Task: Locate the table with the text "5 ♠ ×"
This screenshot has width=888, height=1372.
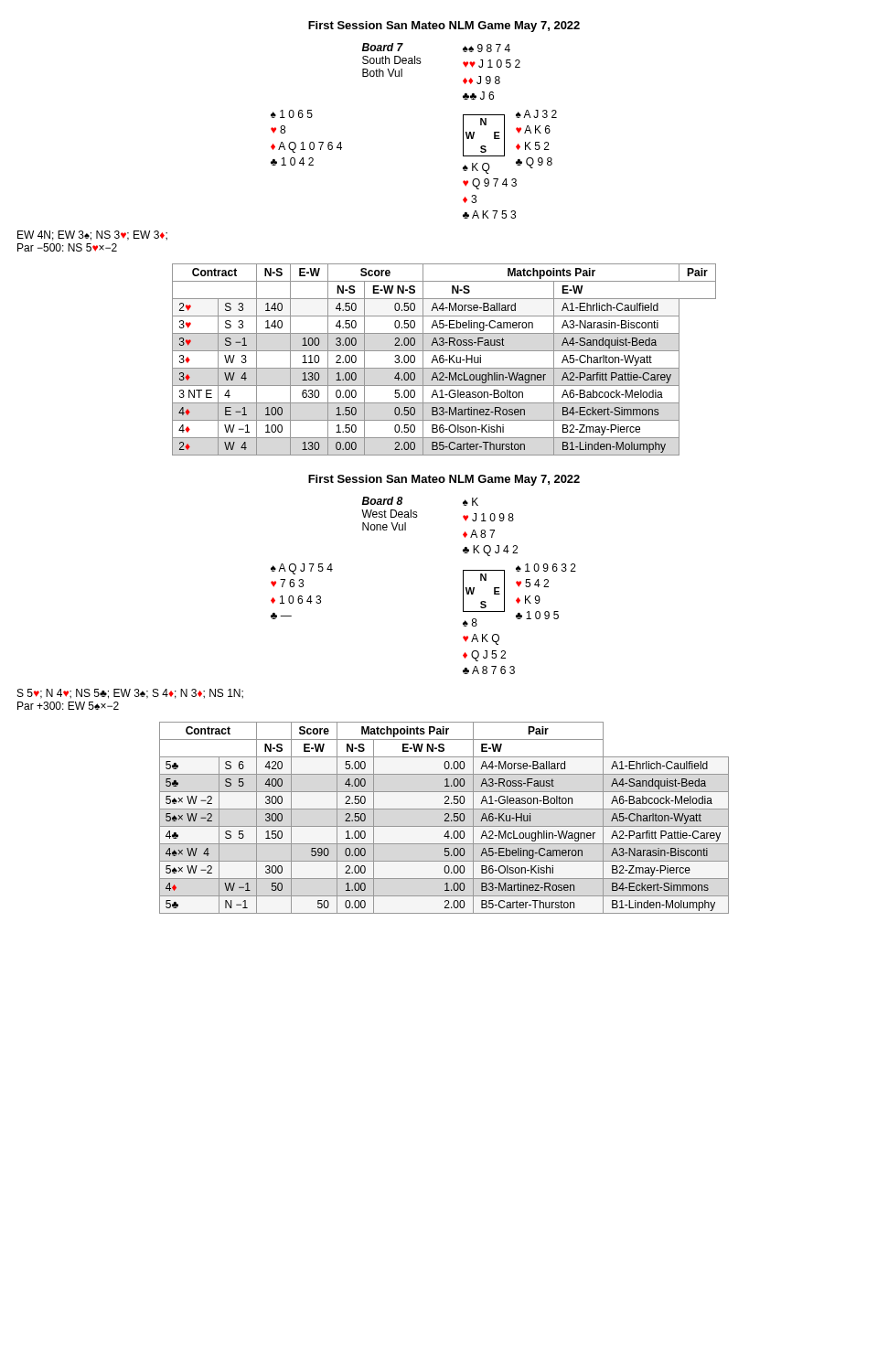Action: tap(444, 818)
